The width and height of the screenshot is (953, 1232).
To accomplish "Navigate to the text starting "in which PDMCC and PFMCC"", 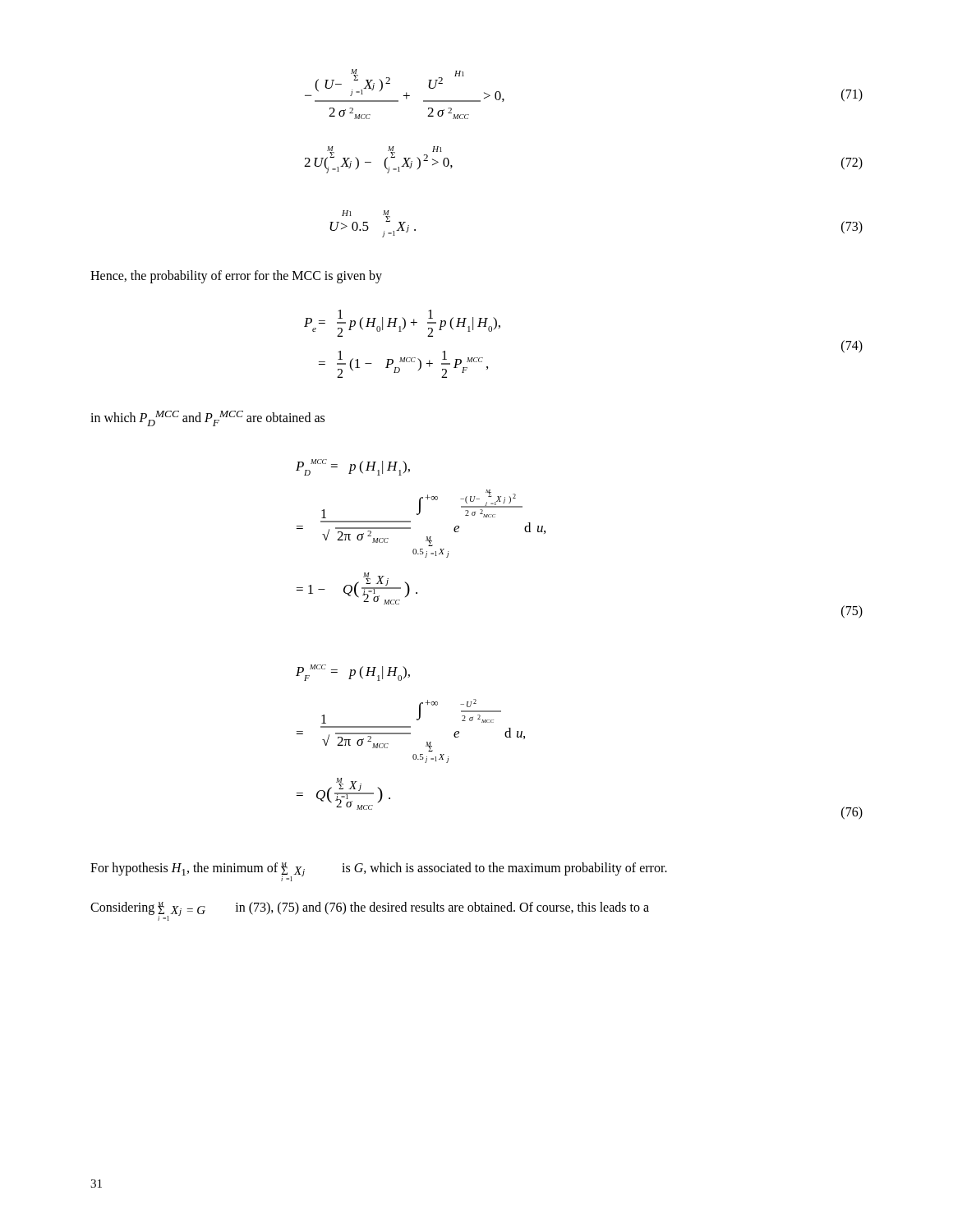I will tap(208, 418).
